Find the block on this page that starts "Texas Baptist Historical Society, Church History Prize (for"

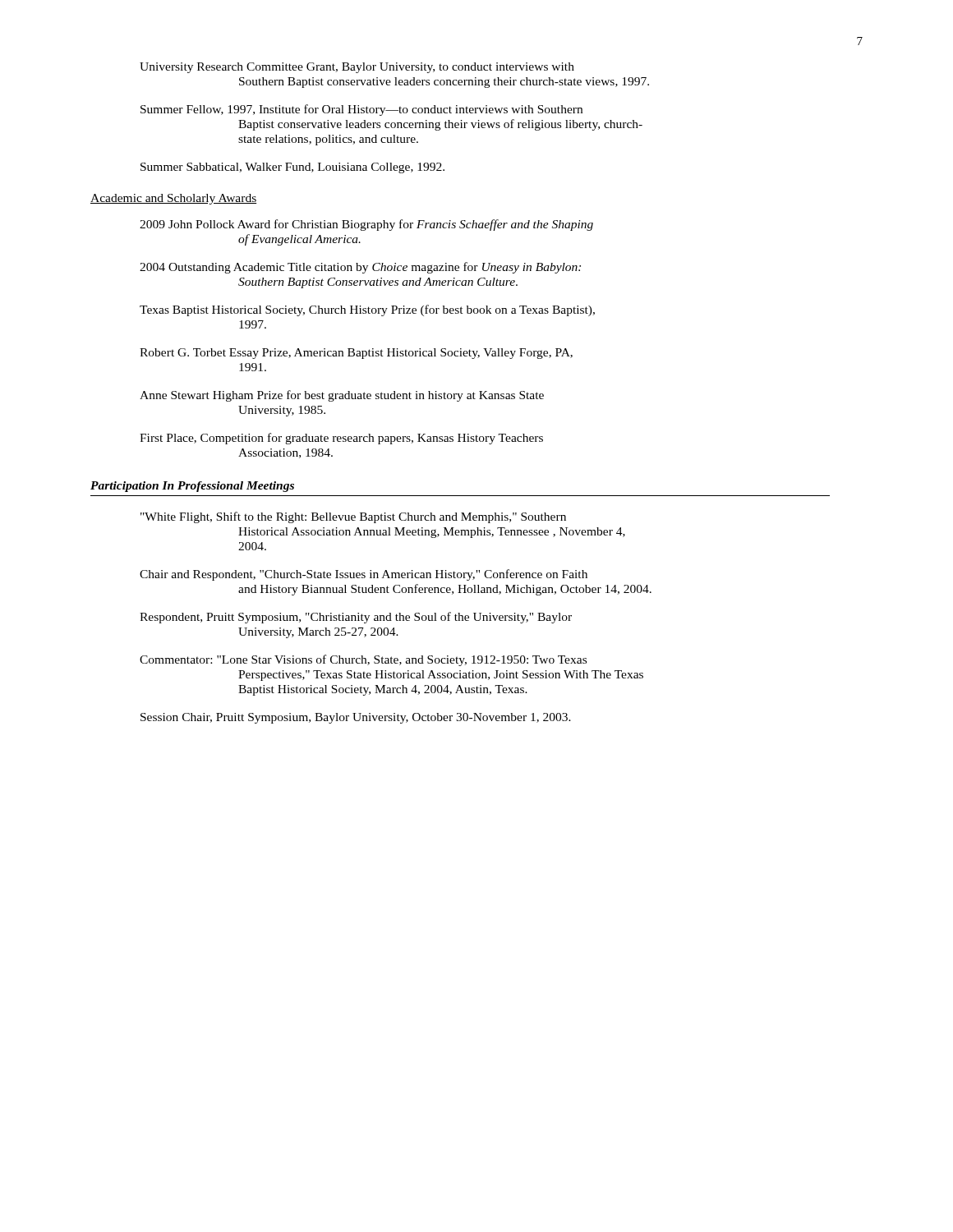(534, 317)
